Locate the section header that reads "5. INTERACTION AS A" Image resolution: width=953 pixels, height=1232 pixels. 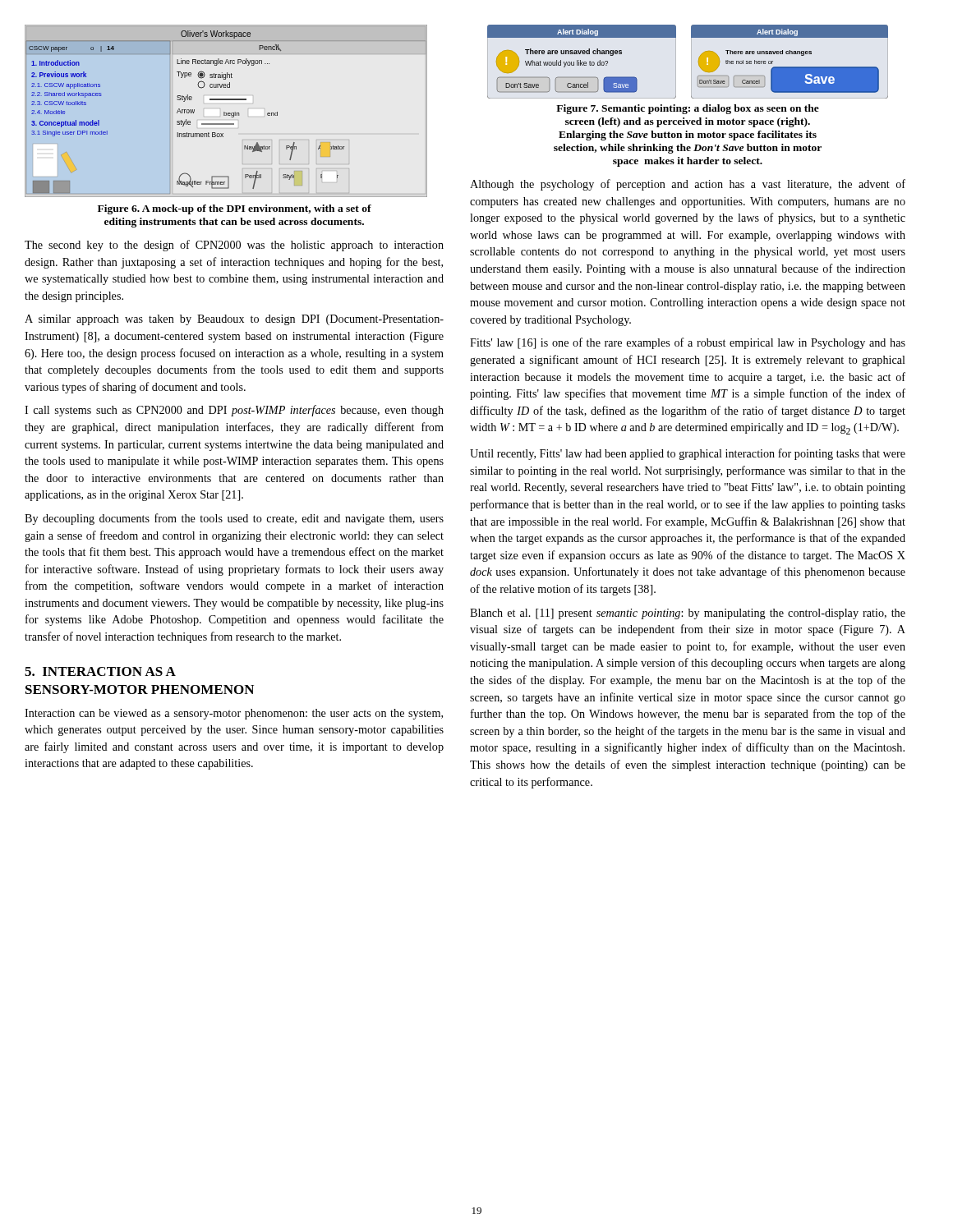pyautogui.click(x=100, y=671)
